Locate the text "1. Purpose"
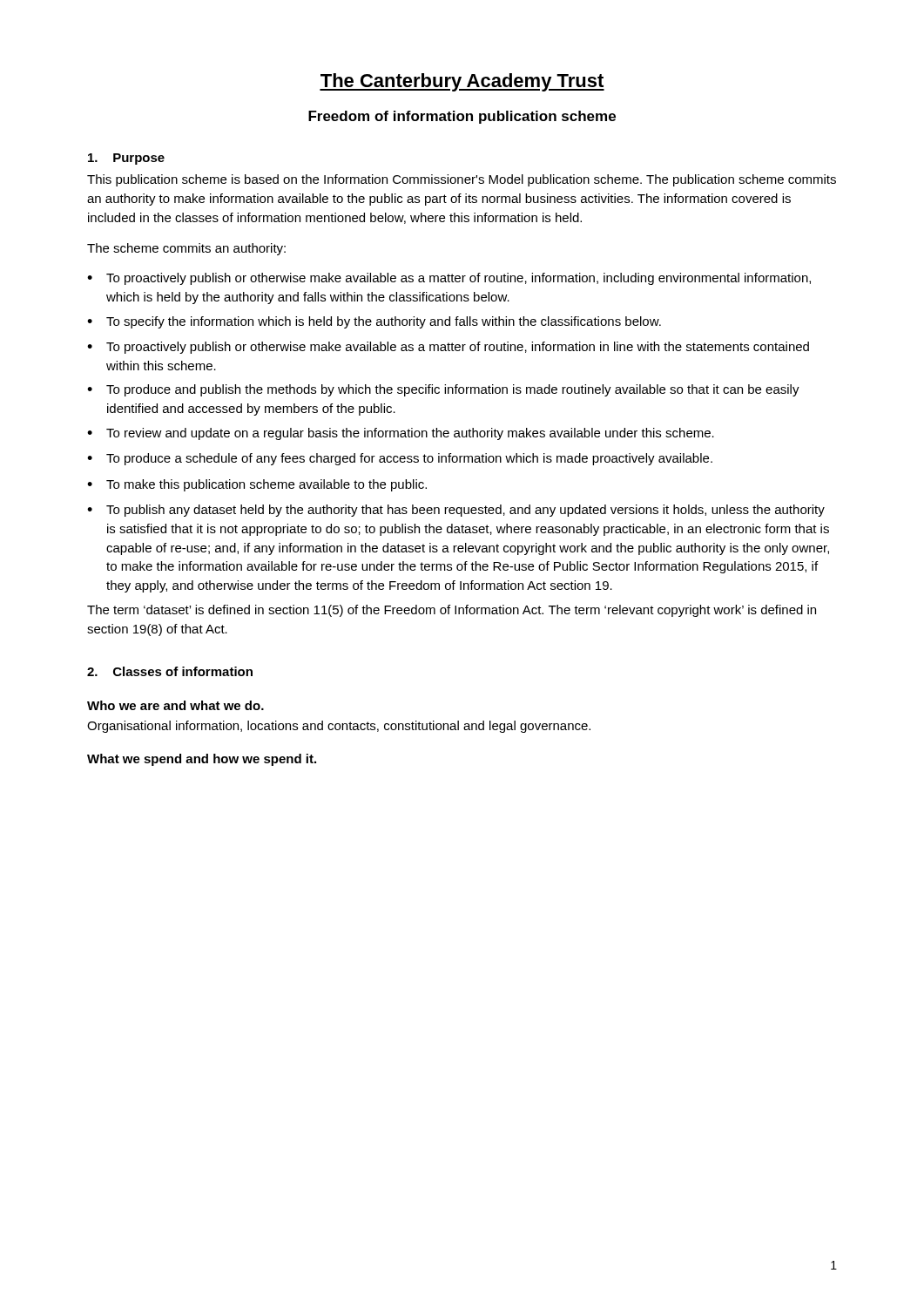 coord(126,157)
